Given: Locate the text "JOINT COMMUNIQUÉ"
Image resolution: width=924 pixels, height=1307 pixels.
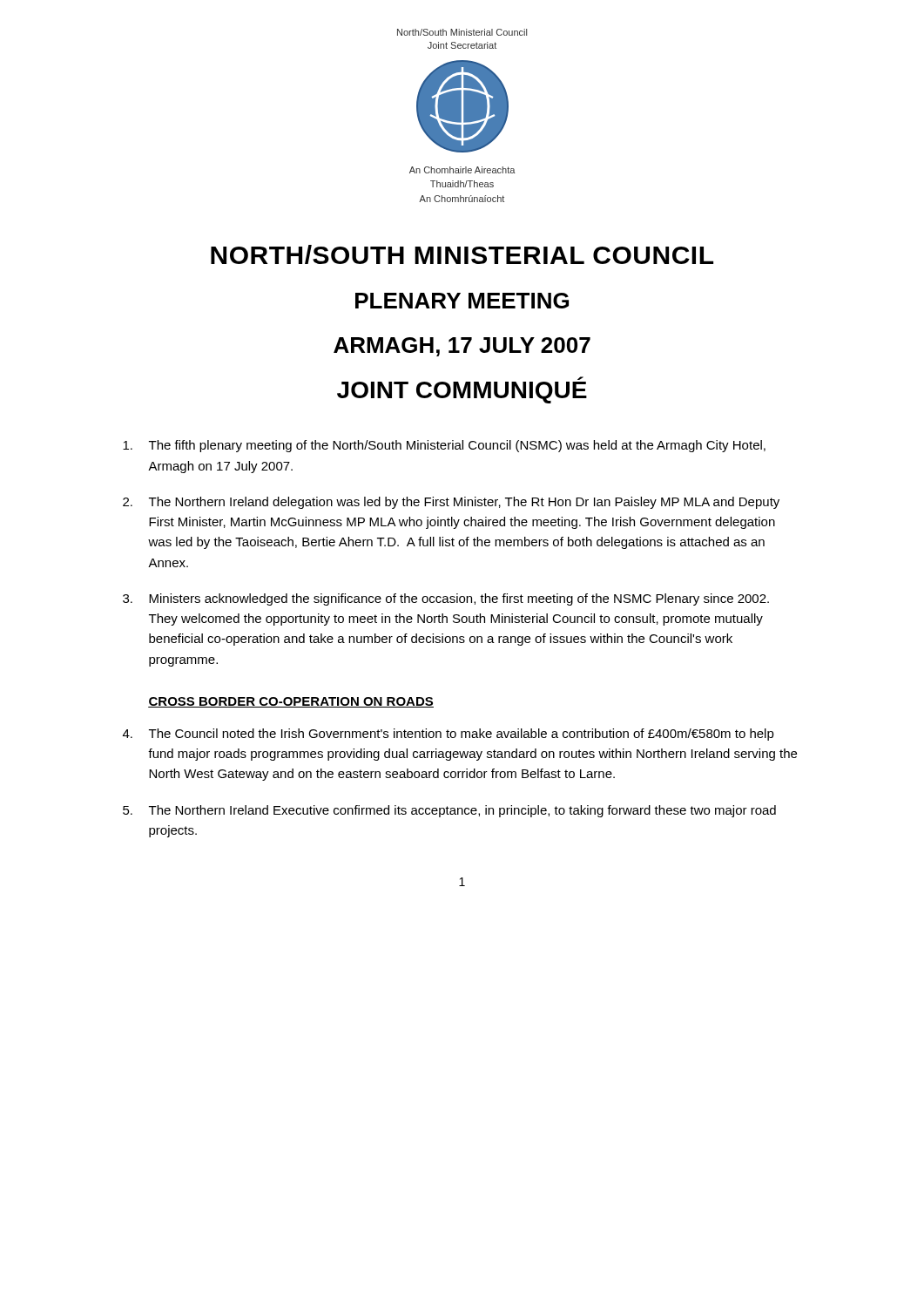Looking at the screenshot, I should pos(462,390).
